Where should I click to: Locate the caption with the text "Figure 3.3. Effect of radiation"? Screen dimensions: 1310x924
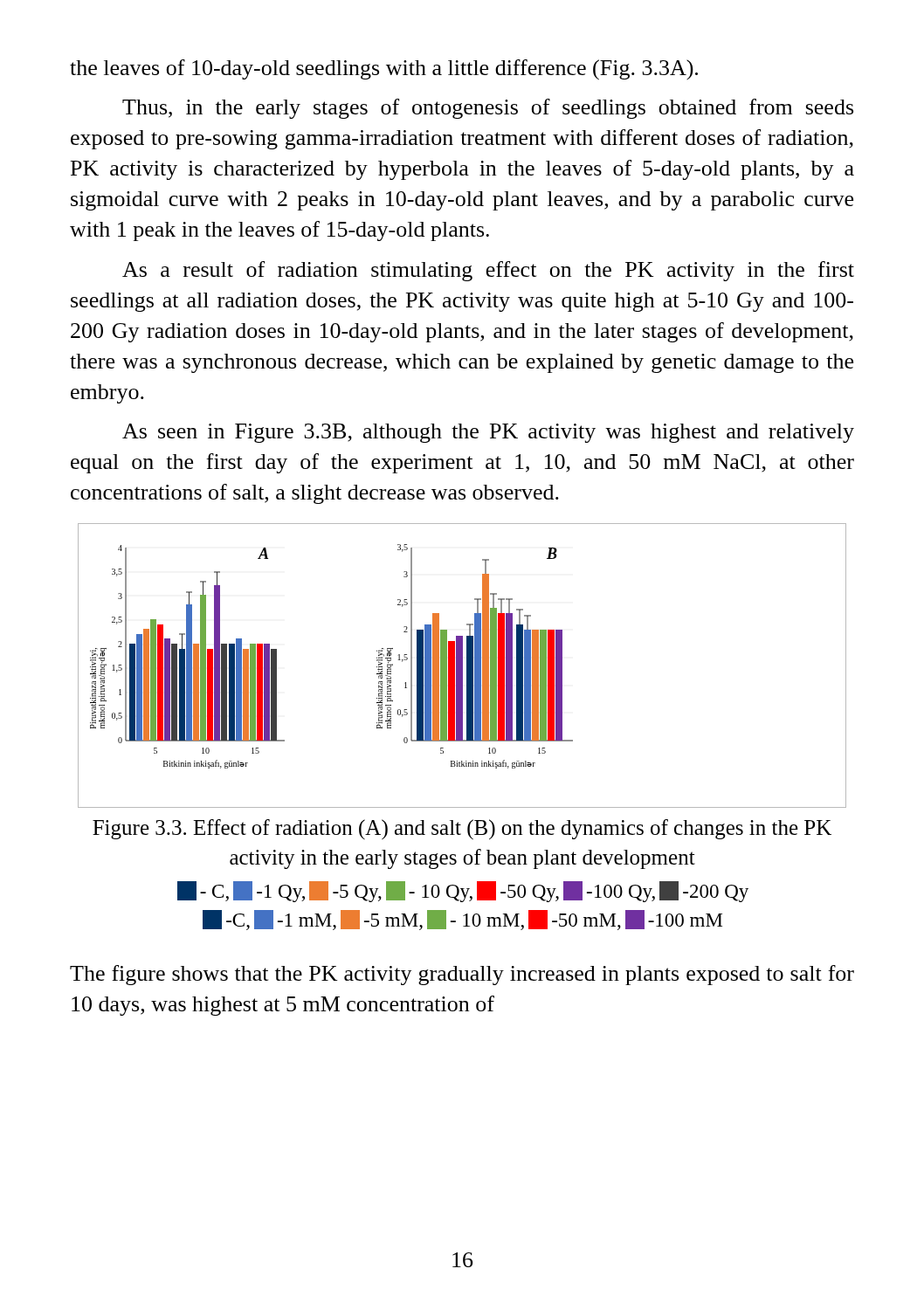click(462, 843)
